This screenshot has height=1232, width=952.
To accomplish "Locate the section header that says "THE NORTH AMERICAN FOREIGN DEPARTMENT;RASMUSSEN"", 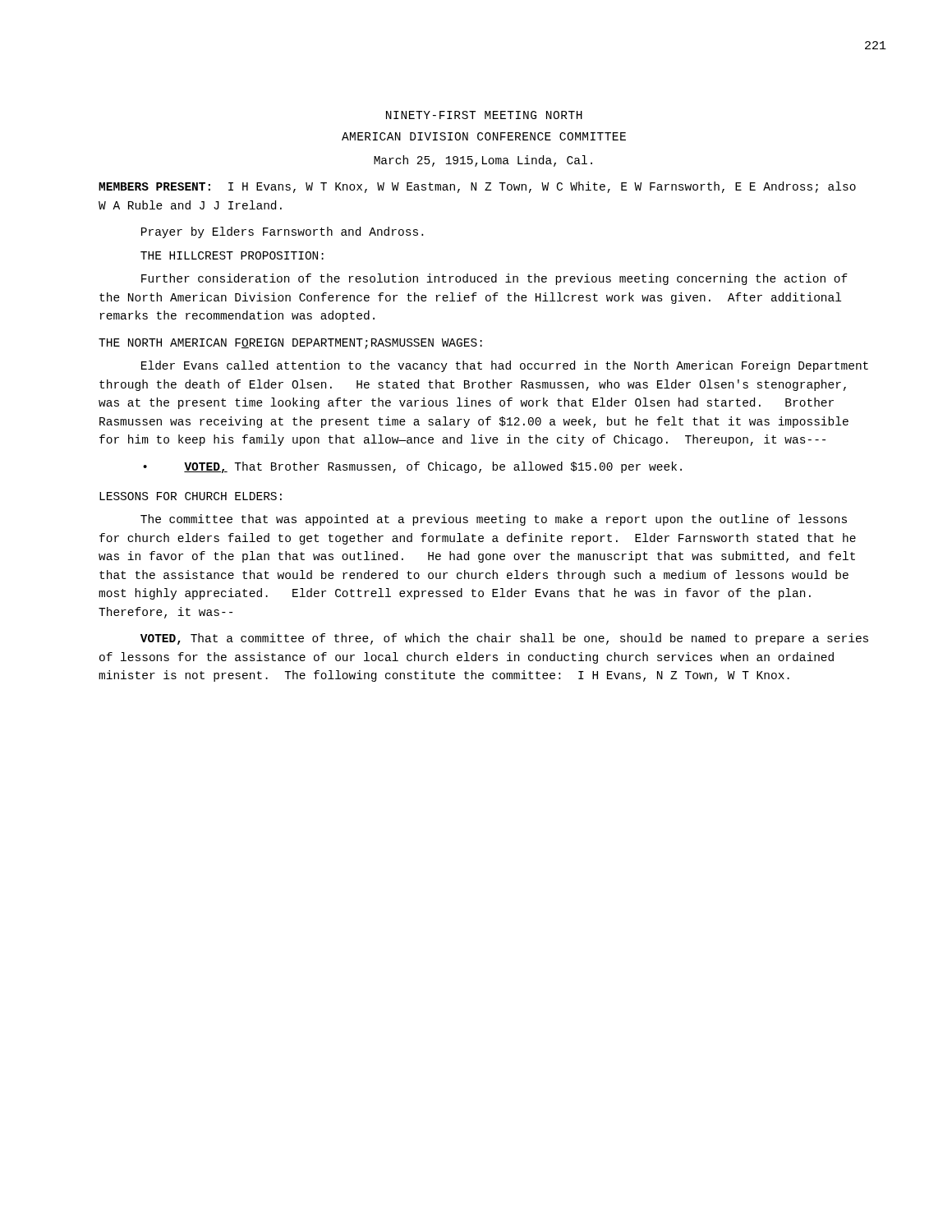I will pos(292,343).
